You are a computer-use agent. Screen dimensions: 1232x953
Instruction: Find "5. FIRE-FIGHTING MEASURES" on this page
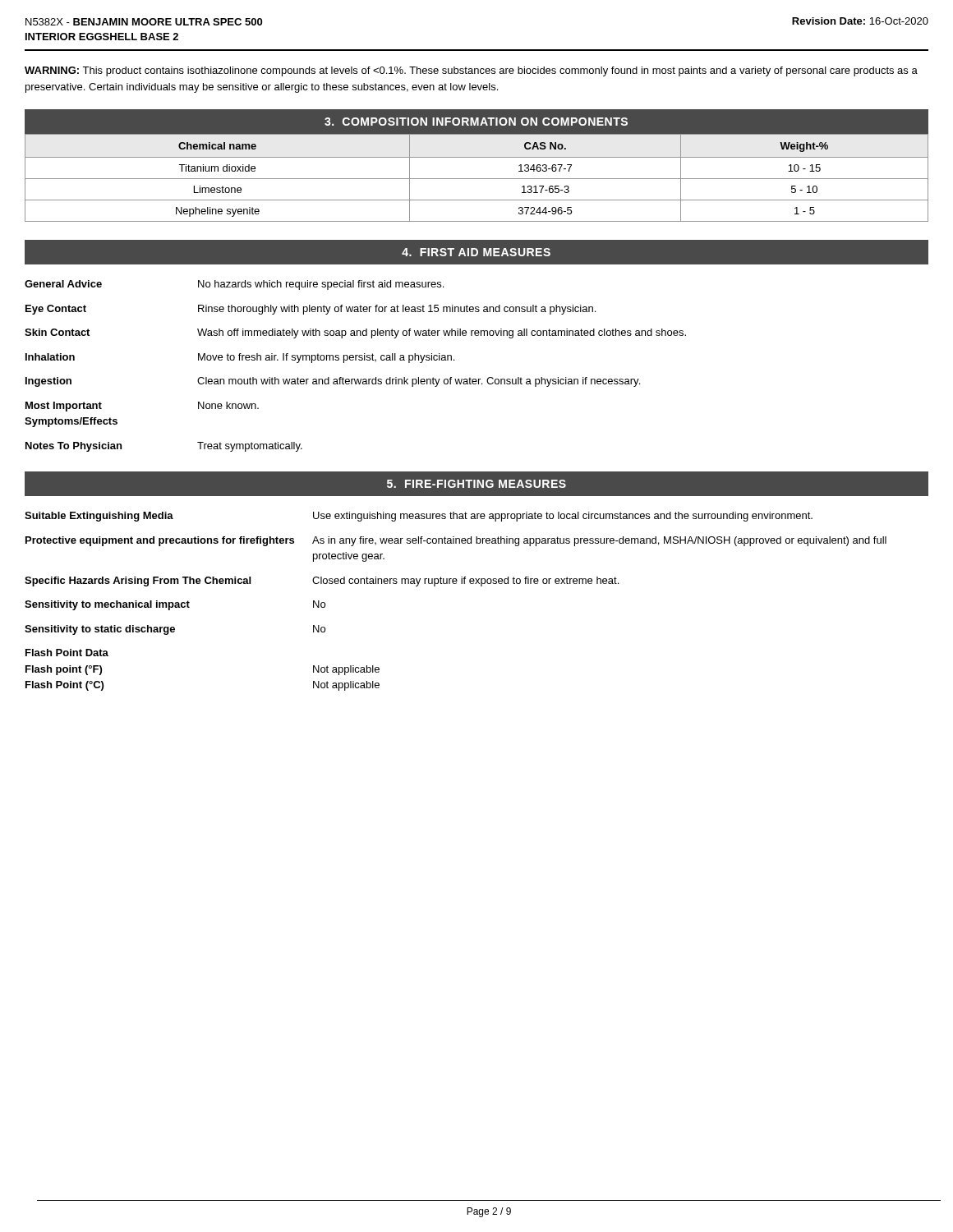[x=476, y=484]
